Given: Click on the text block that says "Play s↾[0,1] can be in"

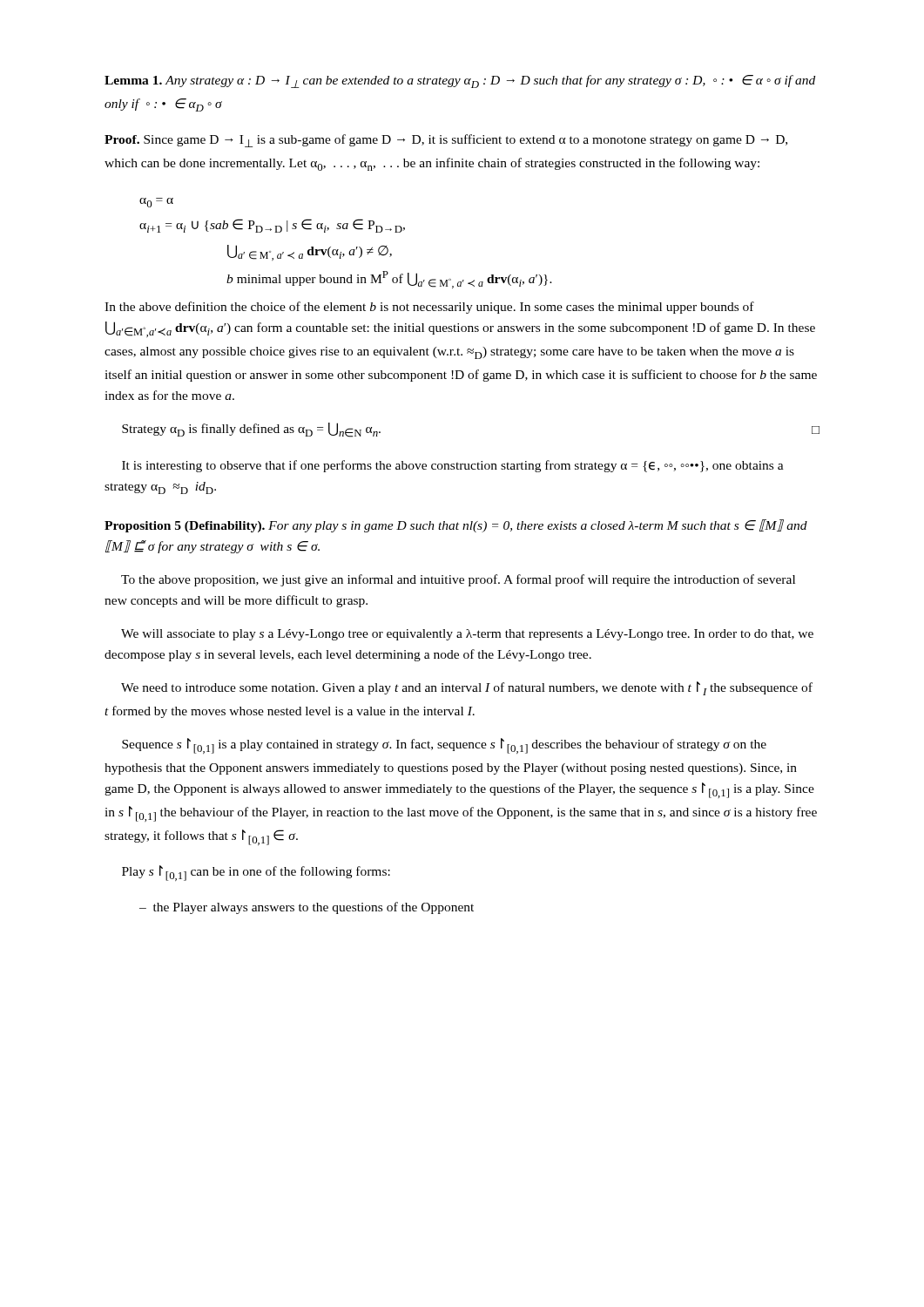Looking at the screenshot, I should coord(248,873).
